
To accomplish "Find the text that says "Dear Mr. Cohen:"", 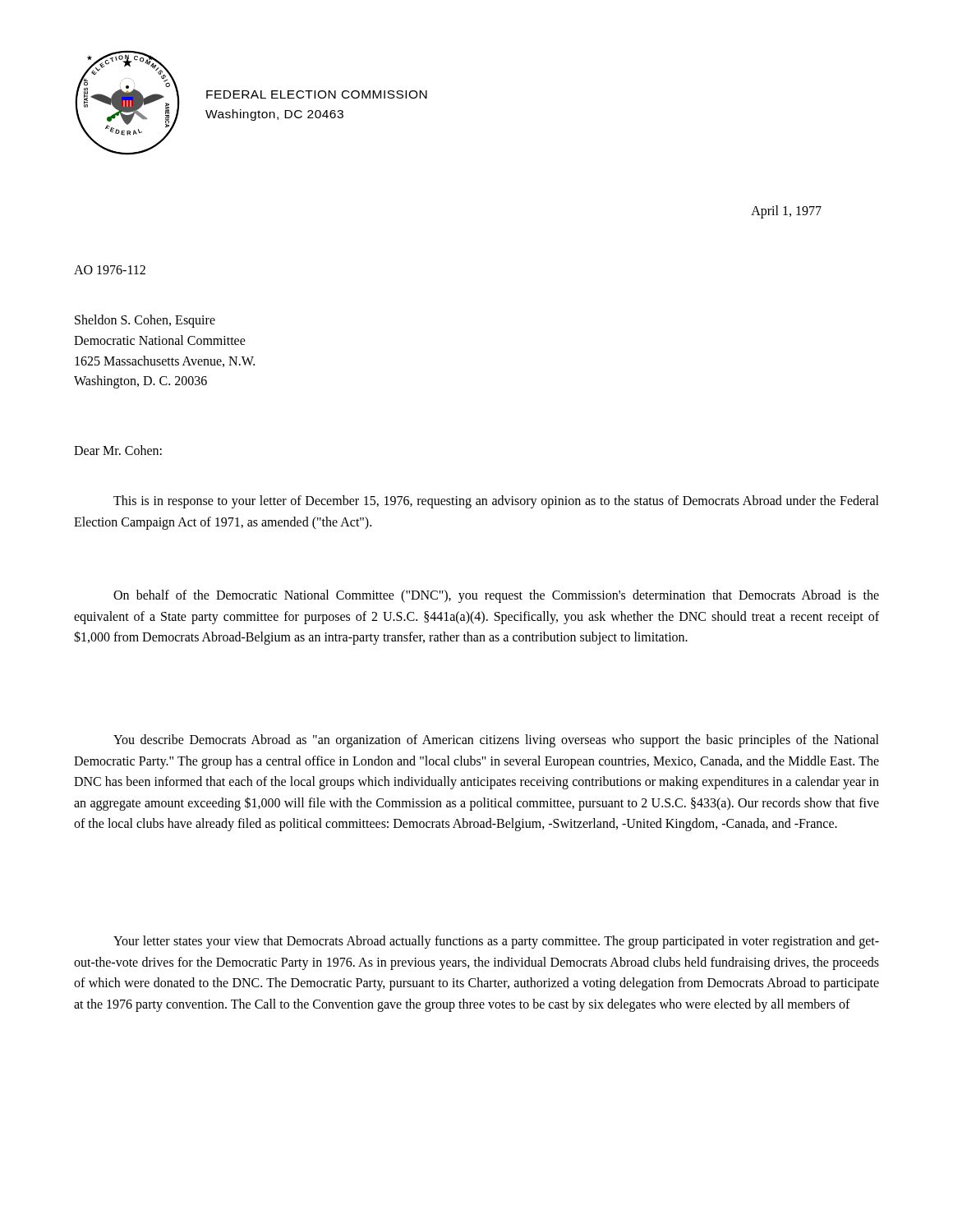I will 118,450.
